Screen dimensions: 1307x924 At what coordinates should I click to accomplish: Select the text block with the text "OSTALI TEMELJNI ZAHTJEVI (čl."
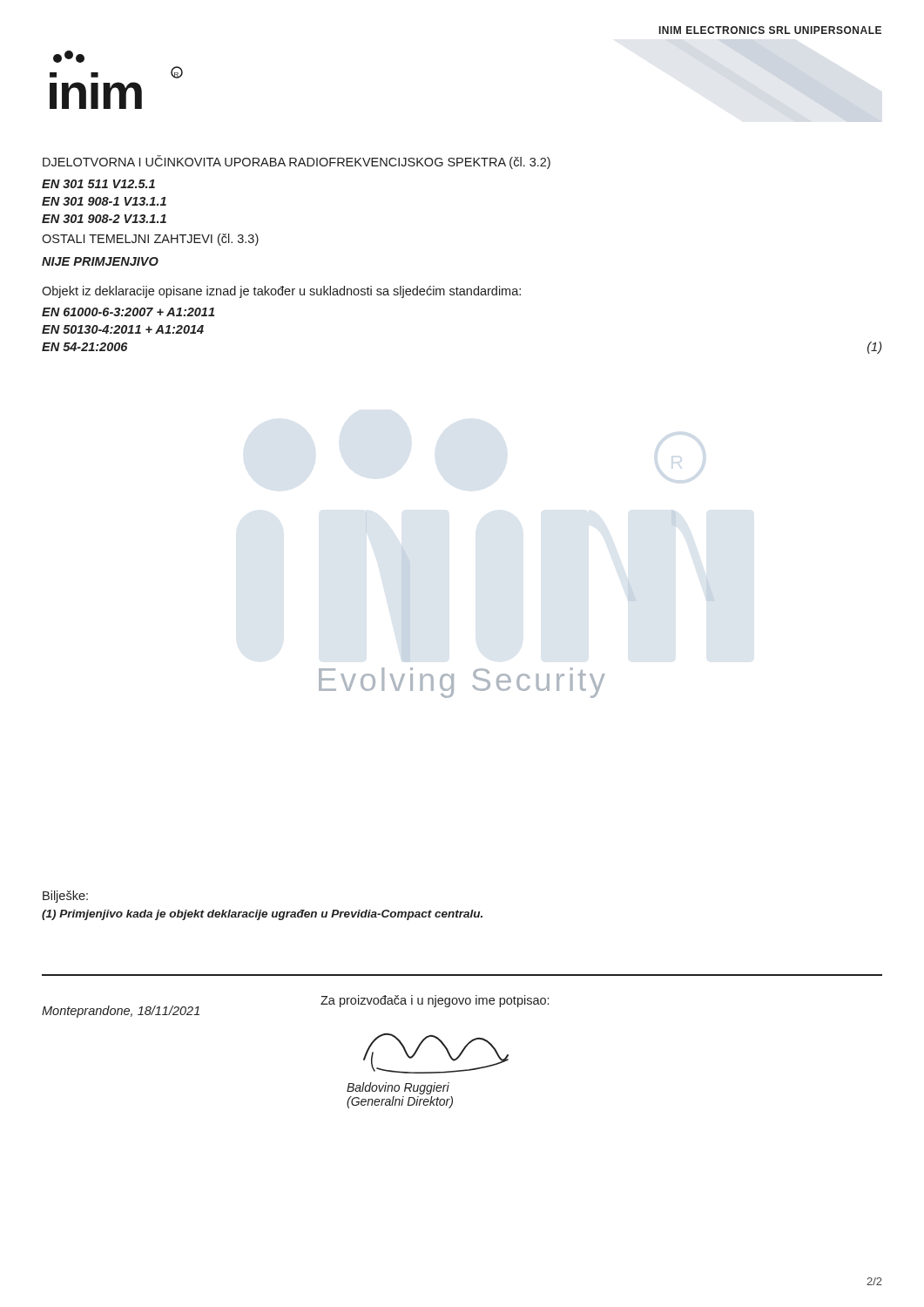tap(150, 239)
